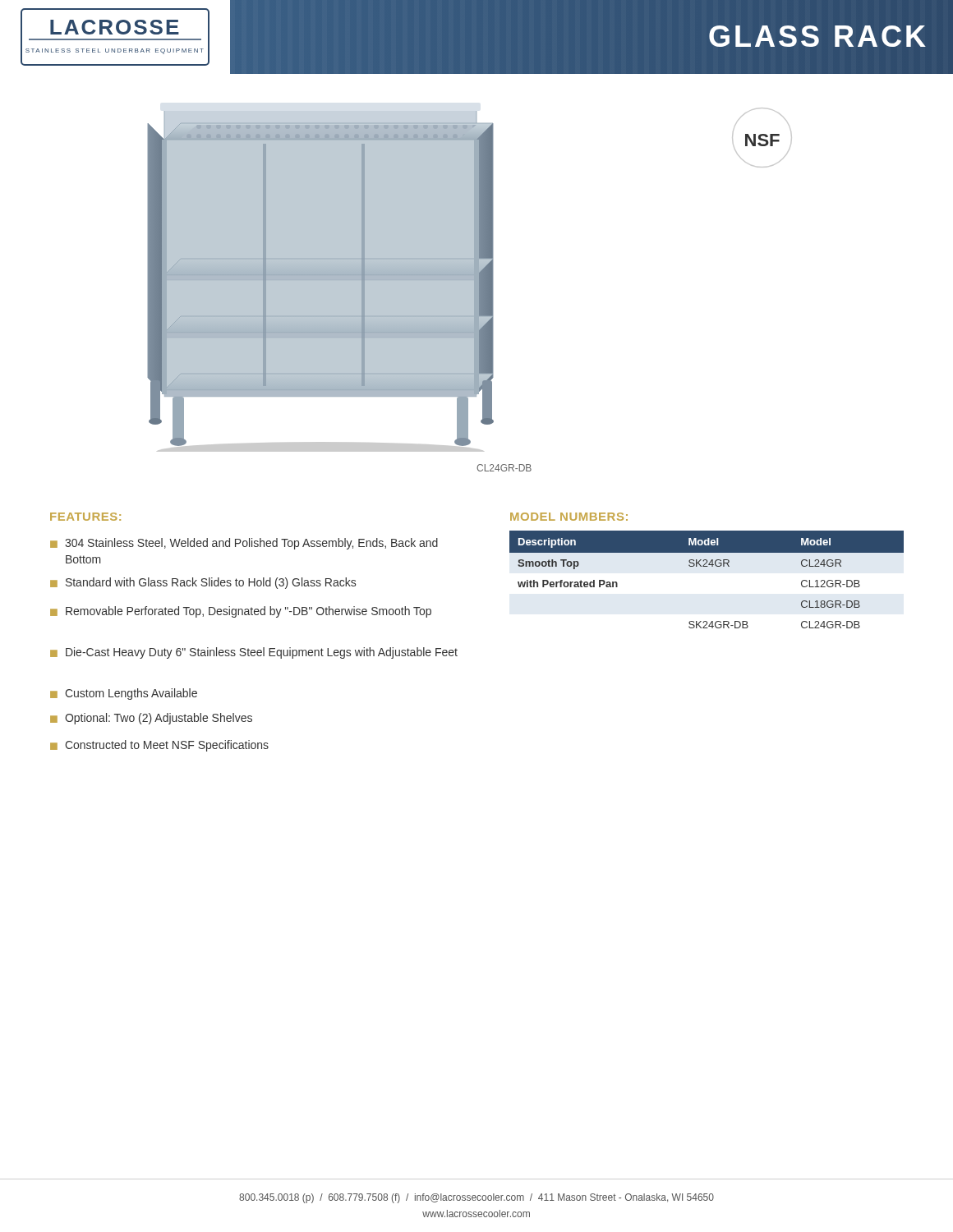Point to the element starting "■ Standard with Glass Rack Slides to"

[203, 584]
